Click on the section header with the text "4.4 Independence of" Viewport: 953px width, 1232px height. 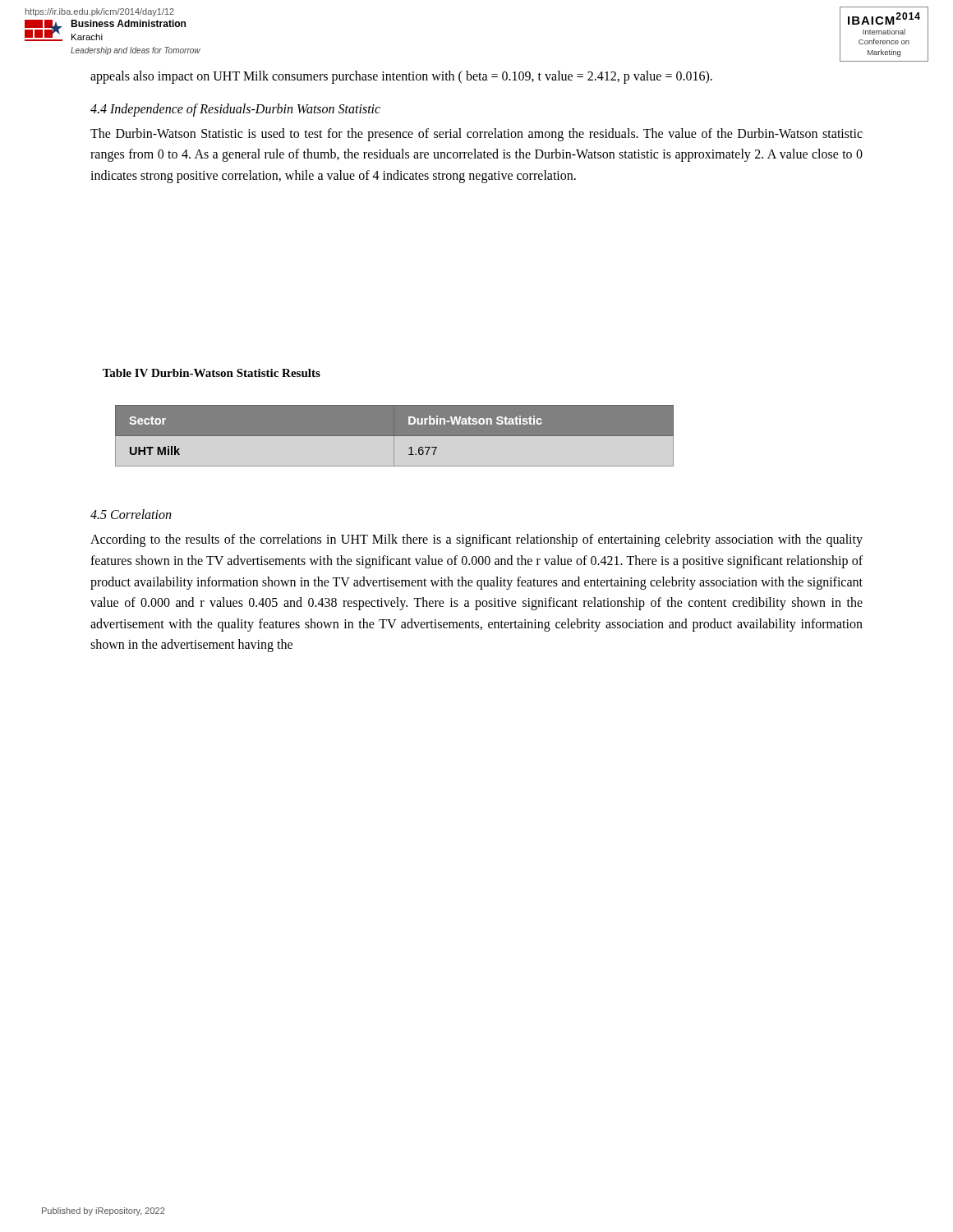pyautogui.click(x=235, y=108)
